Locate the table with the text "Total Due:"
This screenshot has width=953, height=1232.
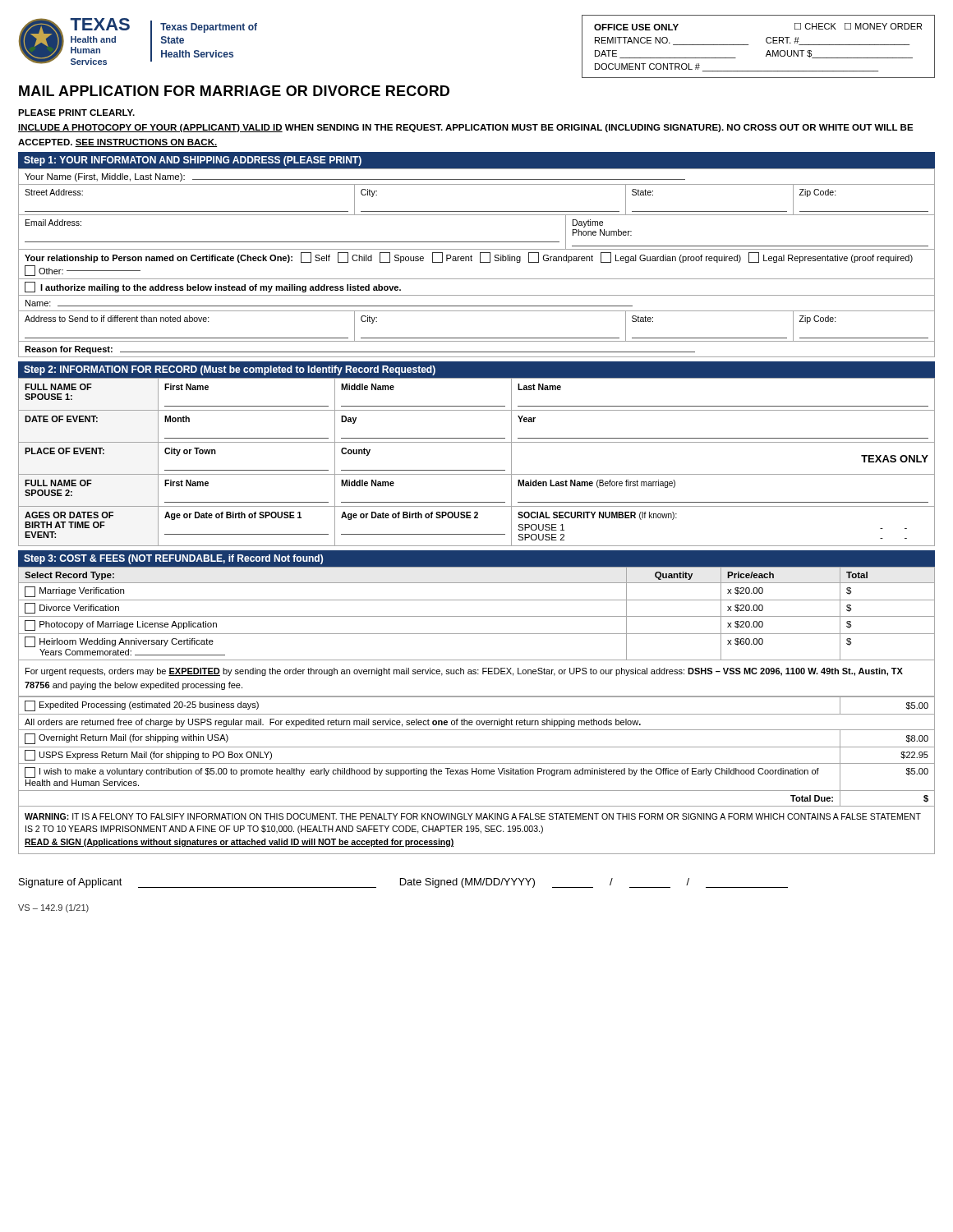476,752
